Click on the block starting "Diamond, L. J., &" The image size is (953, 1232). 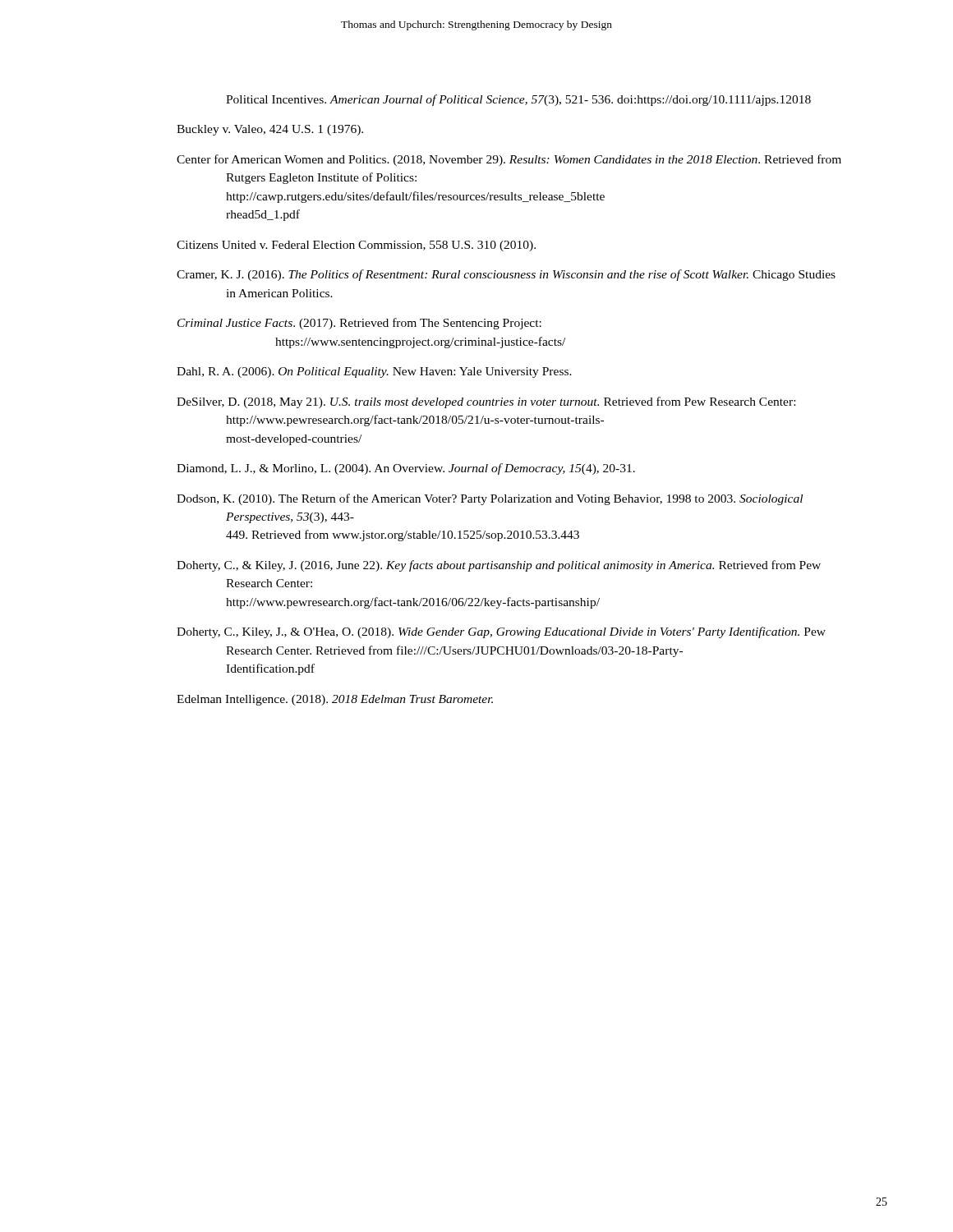coord(406,468)
